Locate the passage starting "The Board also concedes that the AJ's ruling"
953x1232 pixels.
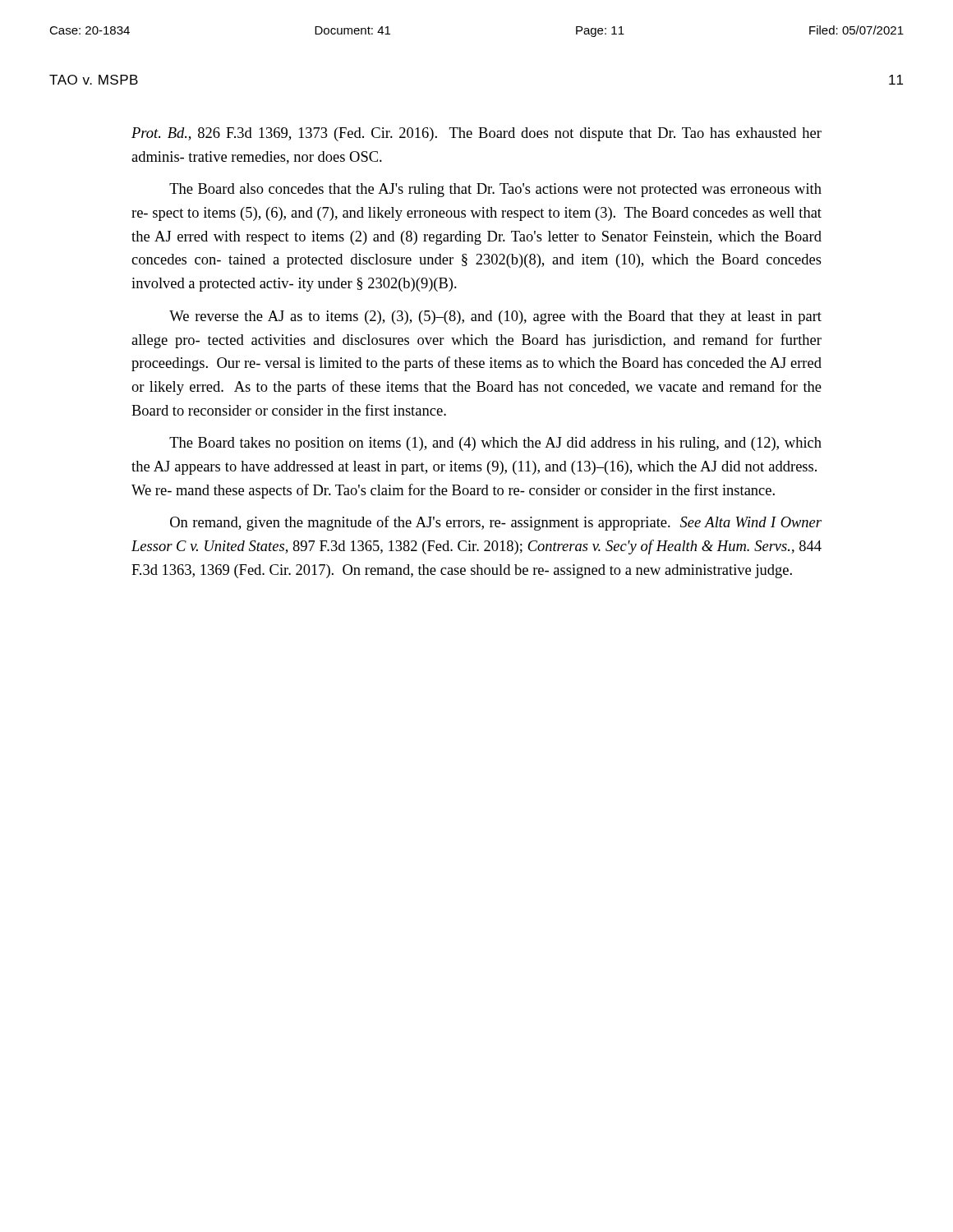[476, 237]
